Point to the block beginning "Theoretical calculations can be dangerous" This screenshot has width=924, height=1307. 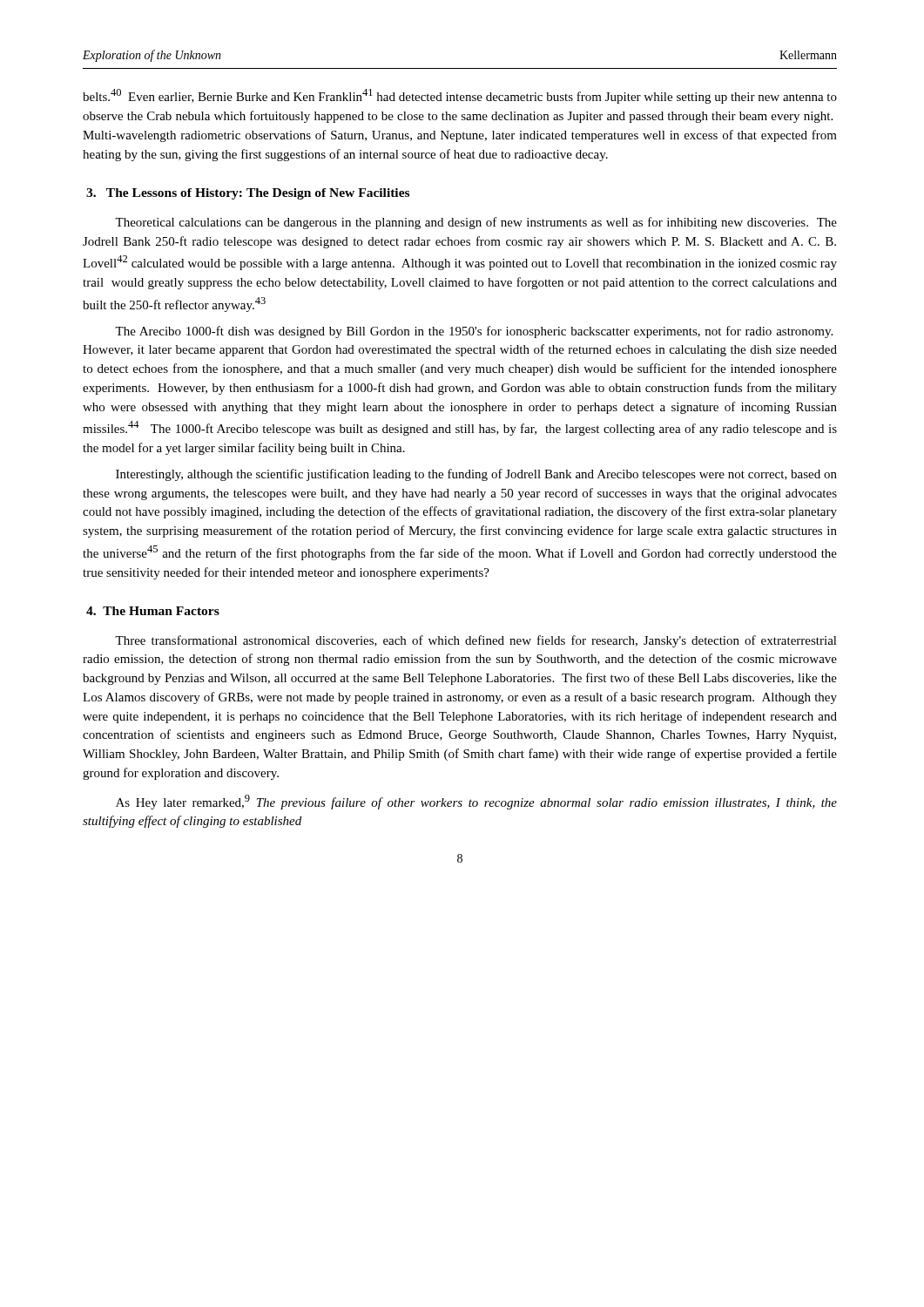click(460, 264)
